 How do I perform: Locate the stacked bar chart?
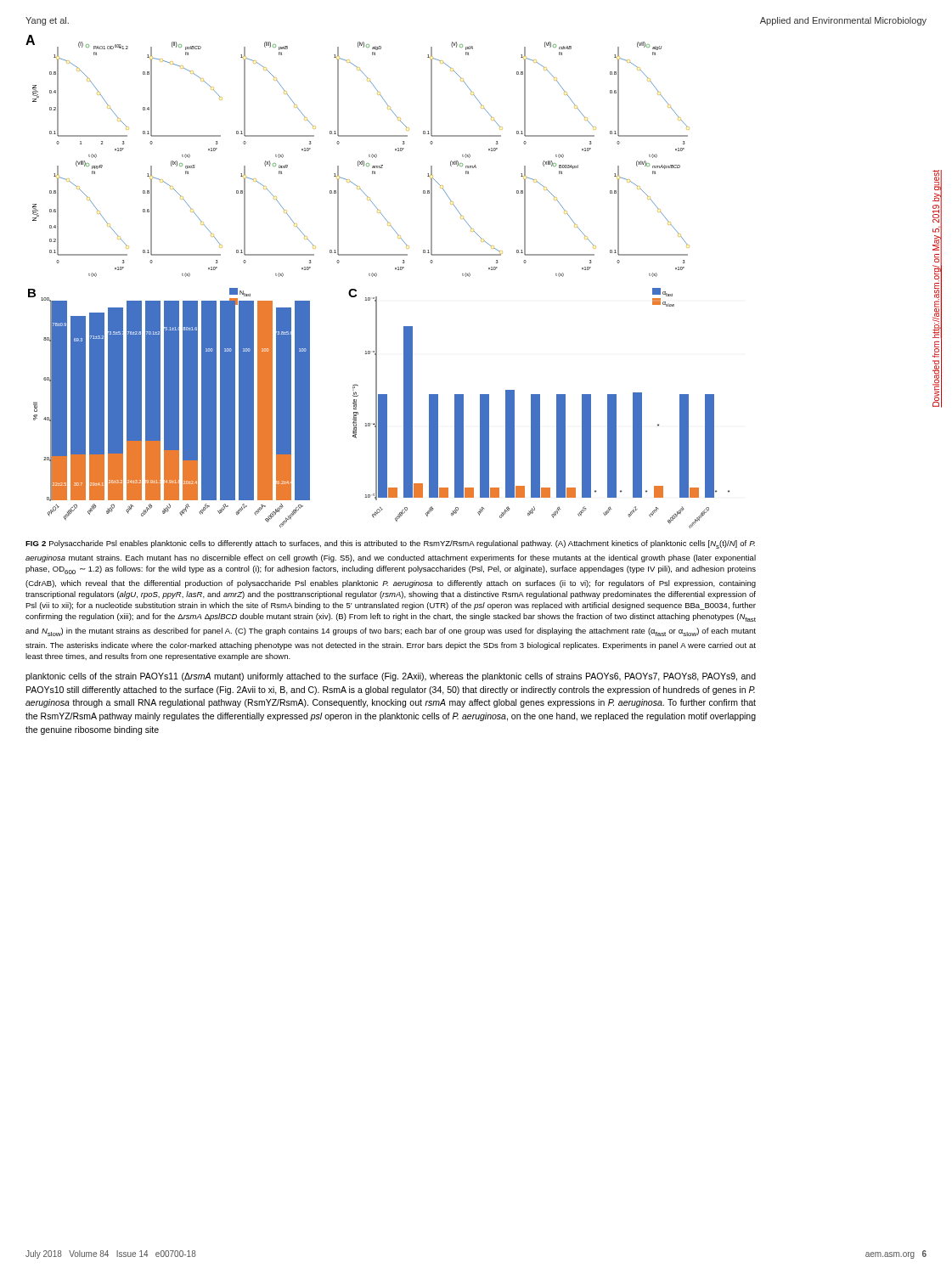tap(183, 408)
